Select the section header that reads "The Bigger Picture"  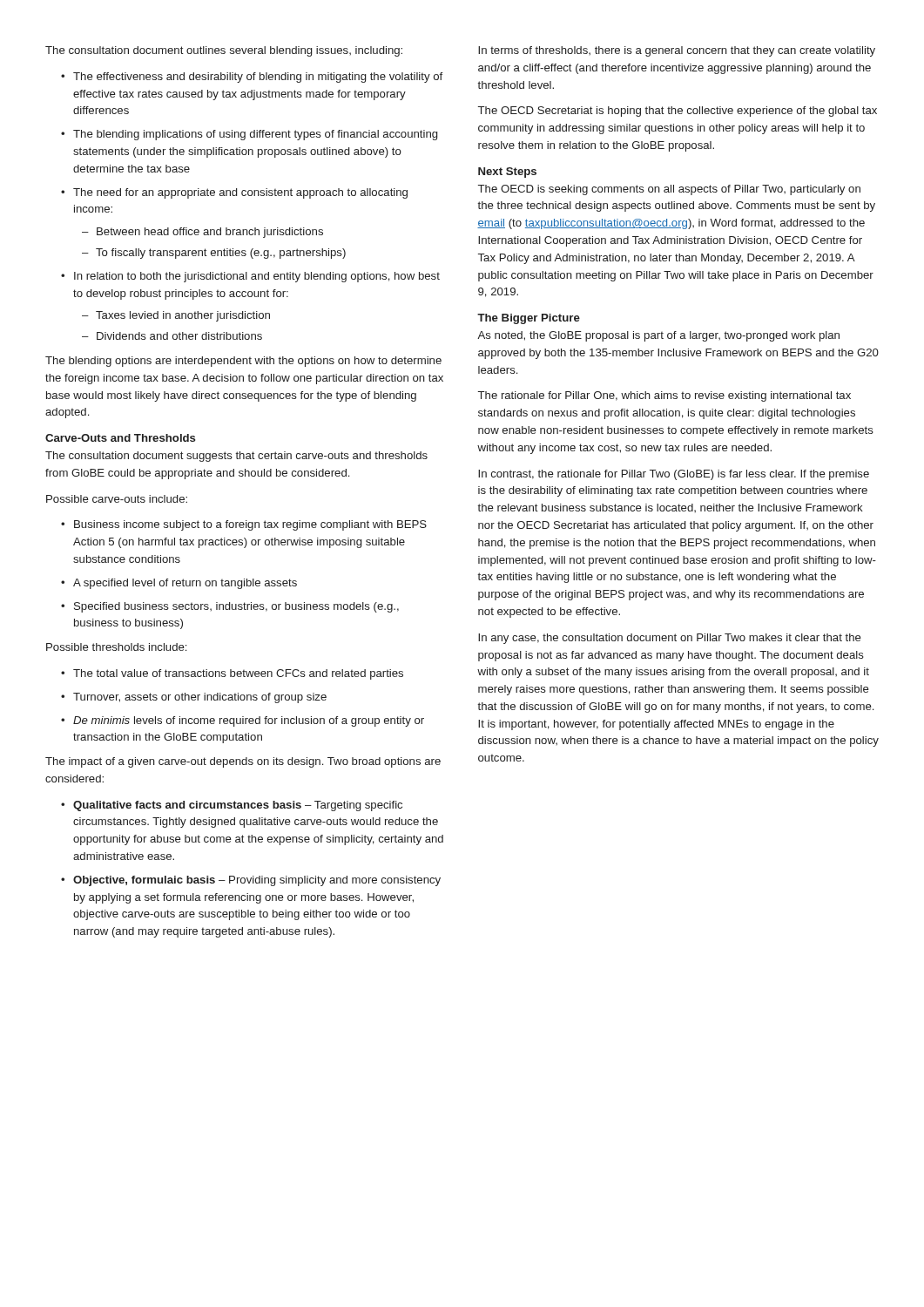pyautogui.click(x=529, y=318)
